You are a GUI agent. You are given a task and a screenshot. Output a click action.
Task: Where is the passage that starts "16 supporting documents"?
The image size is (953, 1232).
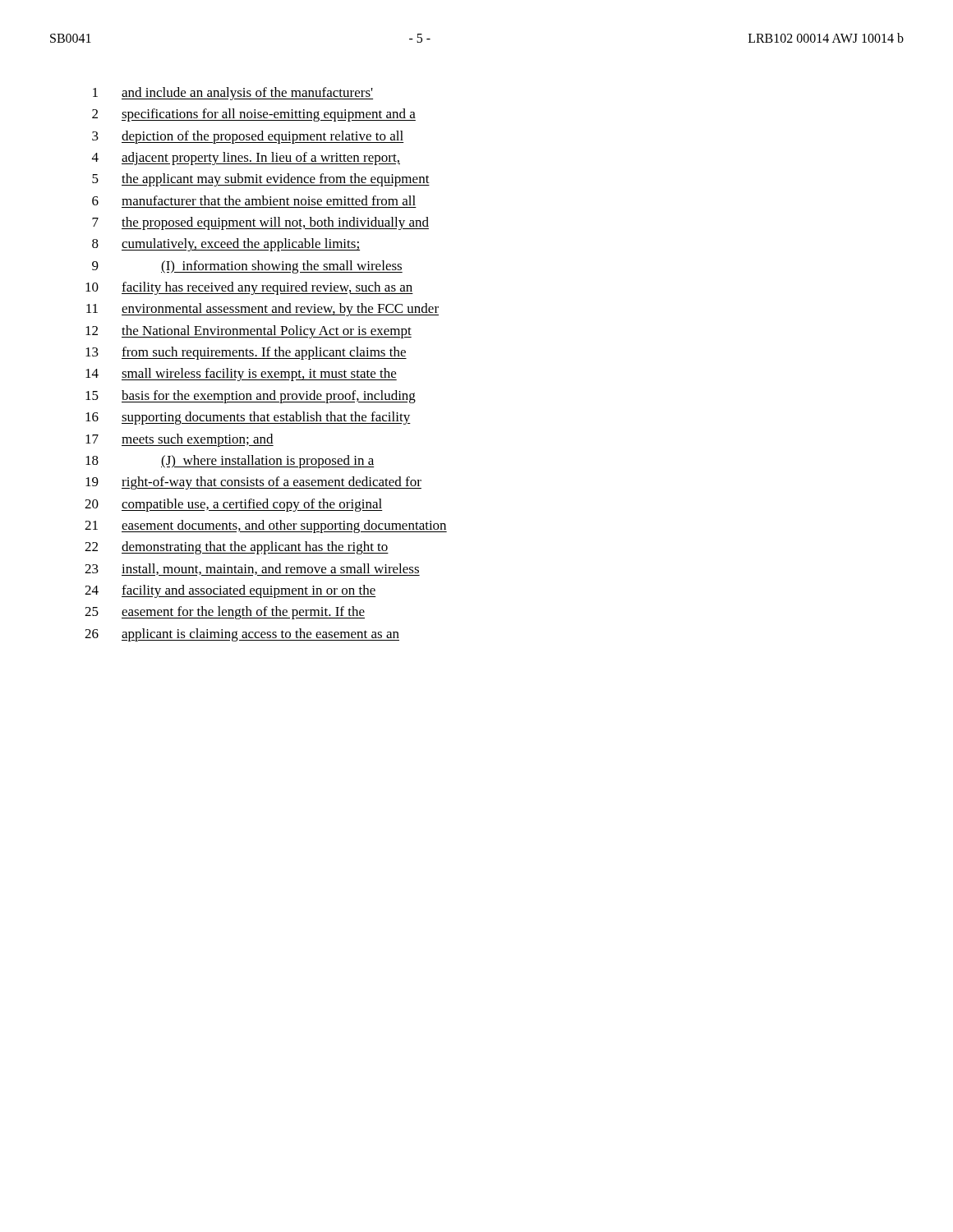point(248,418)
